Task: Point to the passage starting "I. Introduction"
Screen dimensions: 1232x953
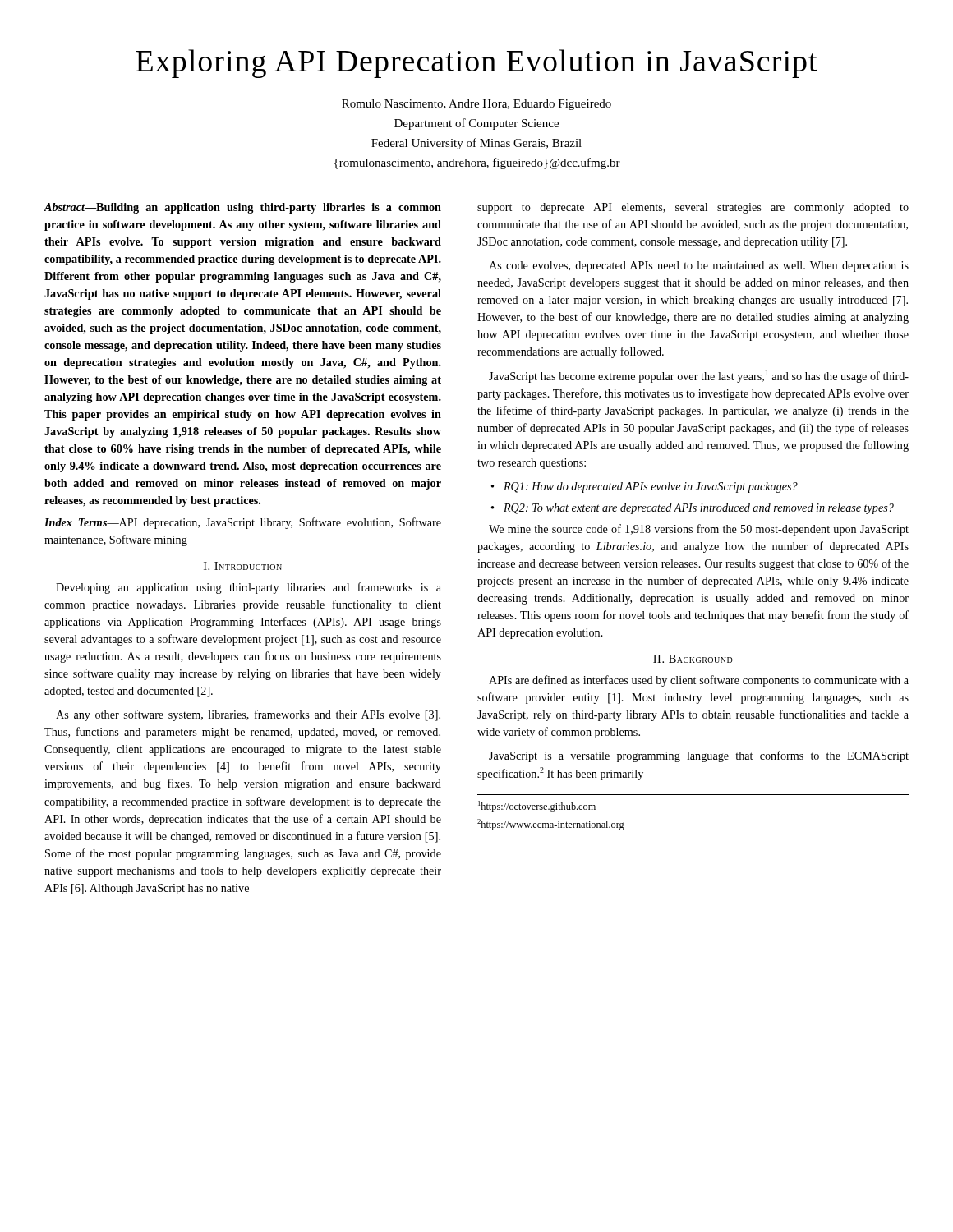Action: (243, 566)
